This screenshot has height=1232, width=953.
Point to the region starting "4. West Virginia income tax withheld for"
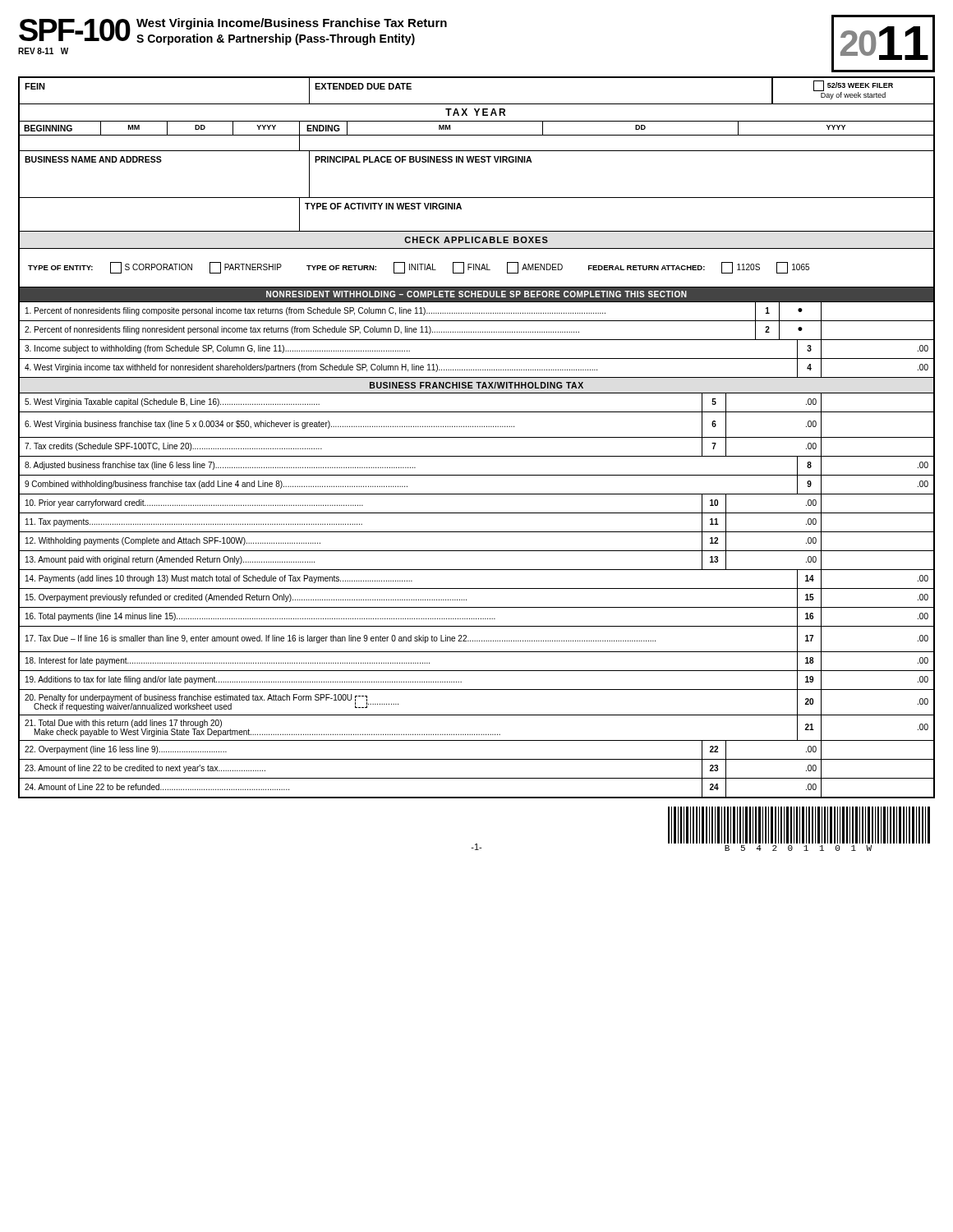coord(476,368)
